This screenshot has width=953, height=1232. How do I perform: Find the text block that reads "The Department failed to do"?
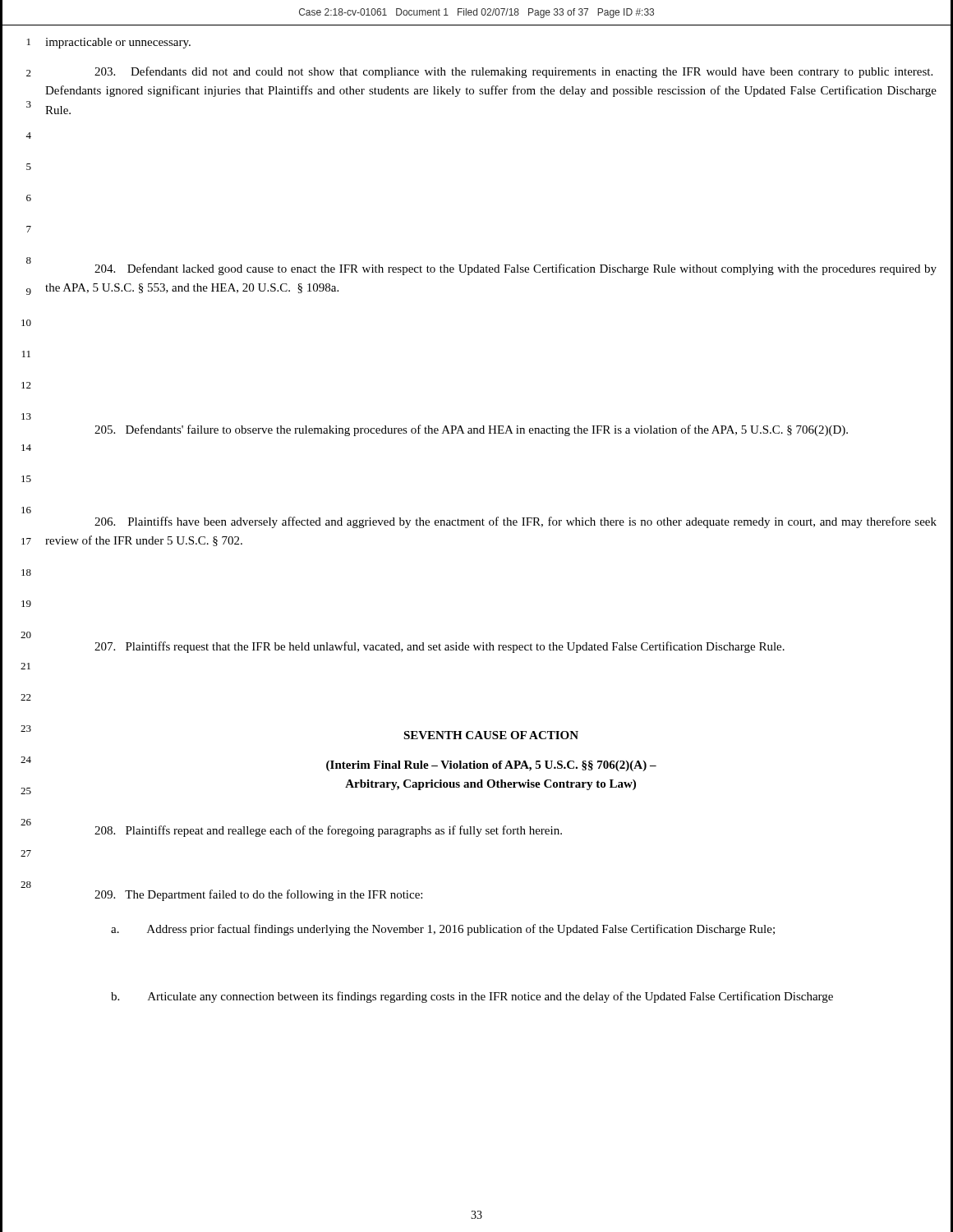click(x=258, y=895)
